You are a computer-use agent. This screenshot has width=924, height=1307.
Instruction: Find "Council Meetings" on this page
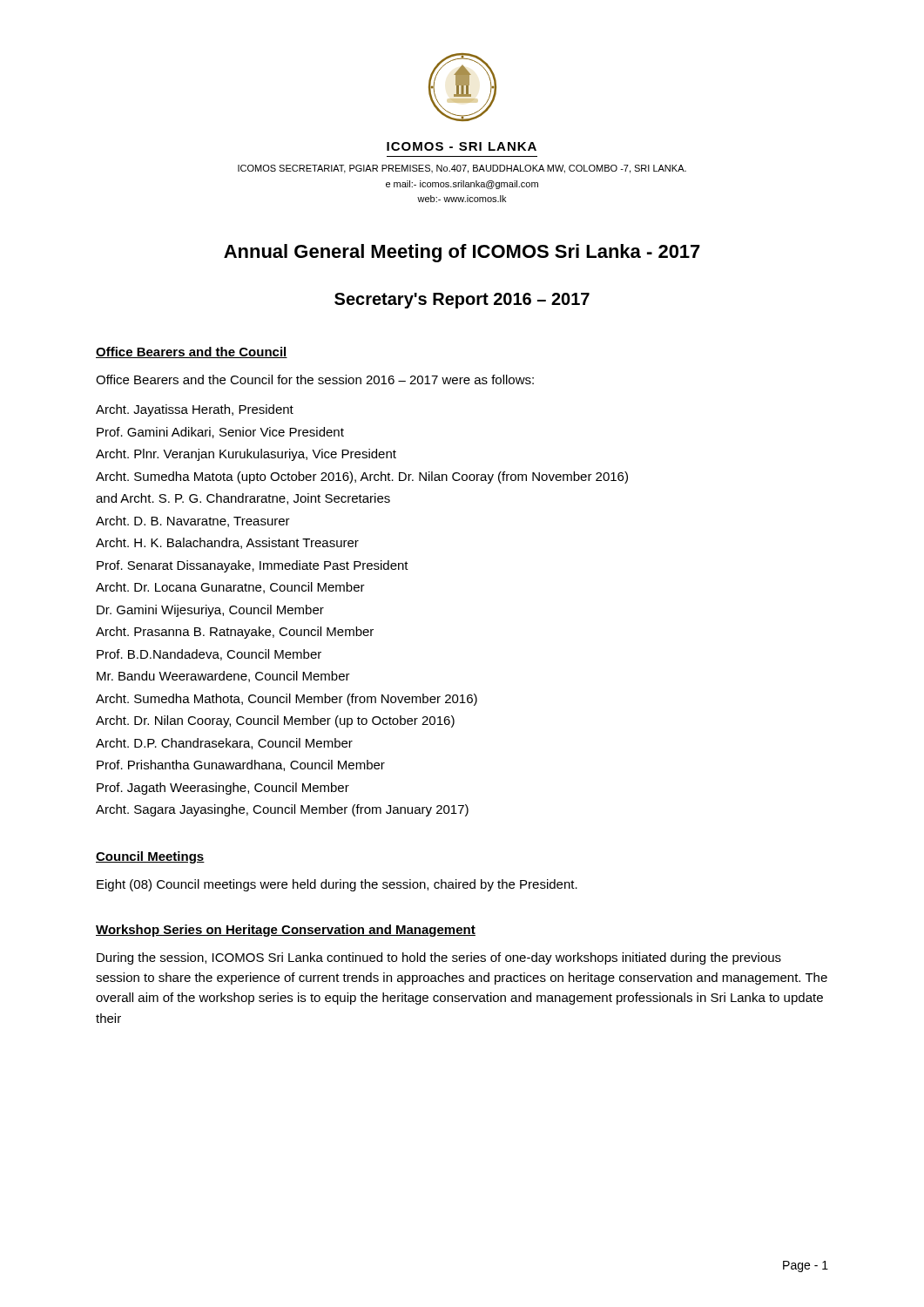150,856
